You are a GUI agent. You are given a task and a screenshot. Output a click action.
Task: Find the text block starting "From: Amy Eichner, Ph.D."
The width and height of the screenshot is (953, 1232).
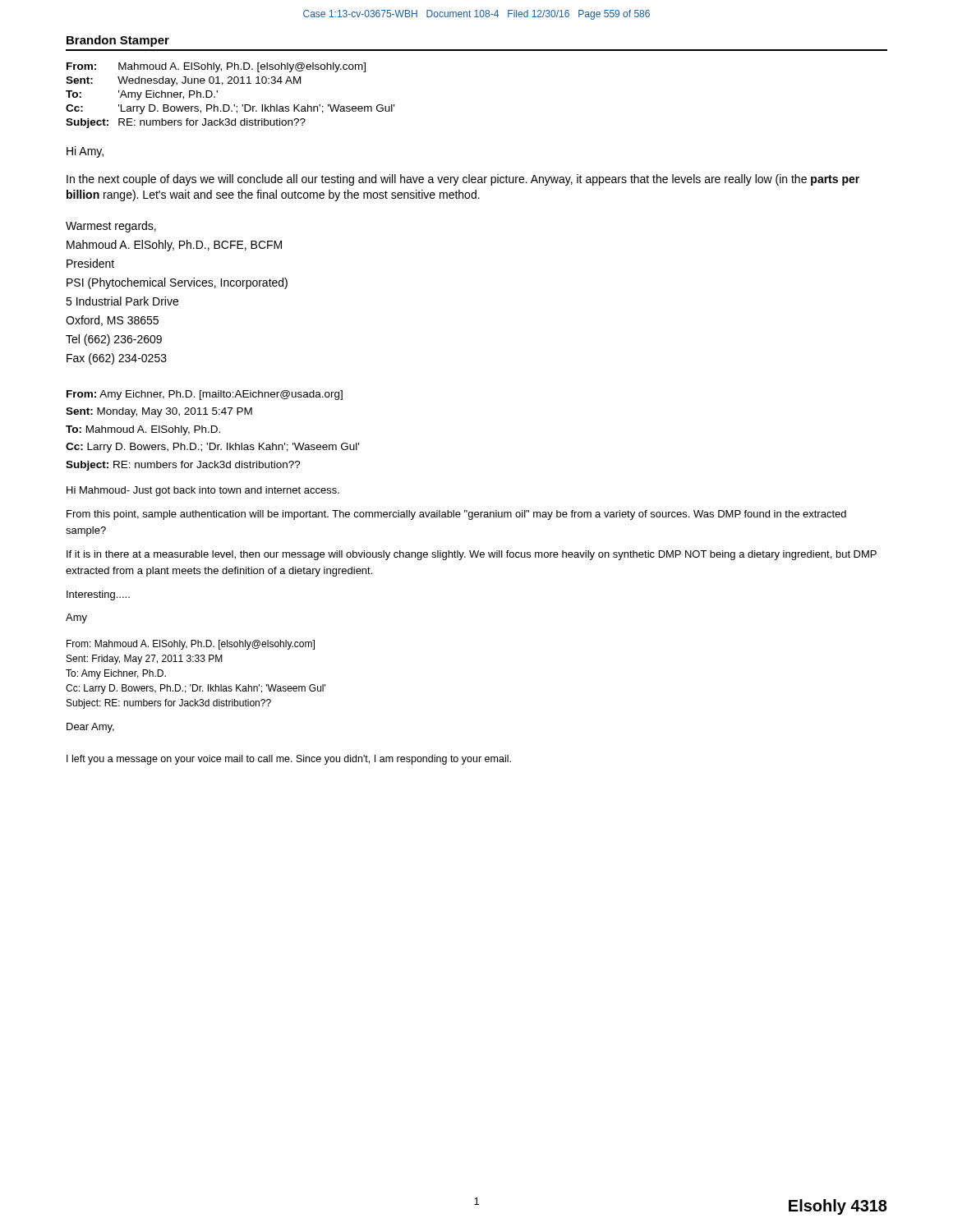(213, 429)
